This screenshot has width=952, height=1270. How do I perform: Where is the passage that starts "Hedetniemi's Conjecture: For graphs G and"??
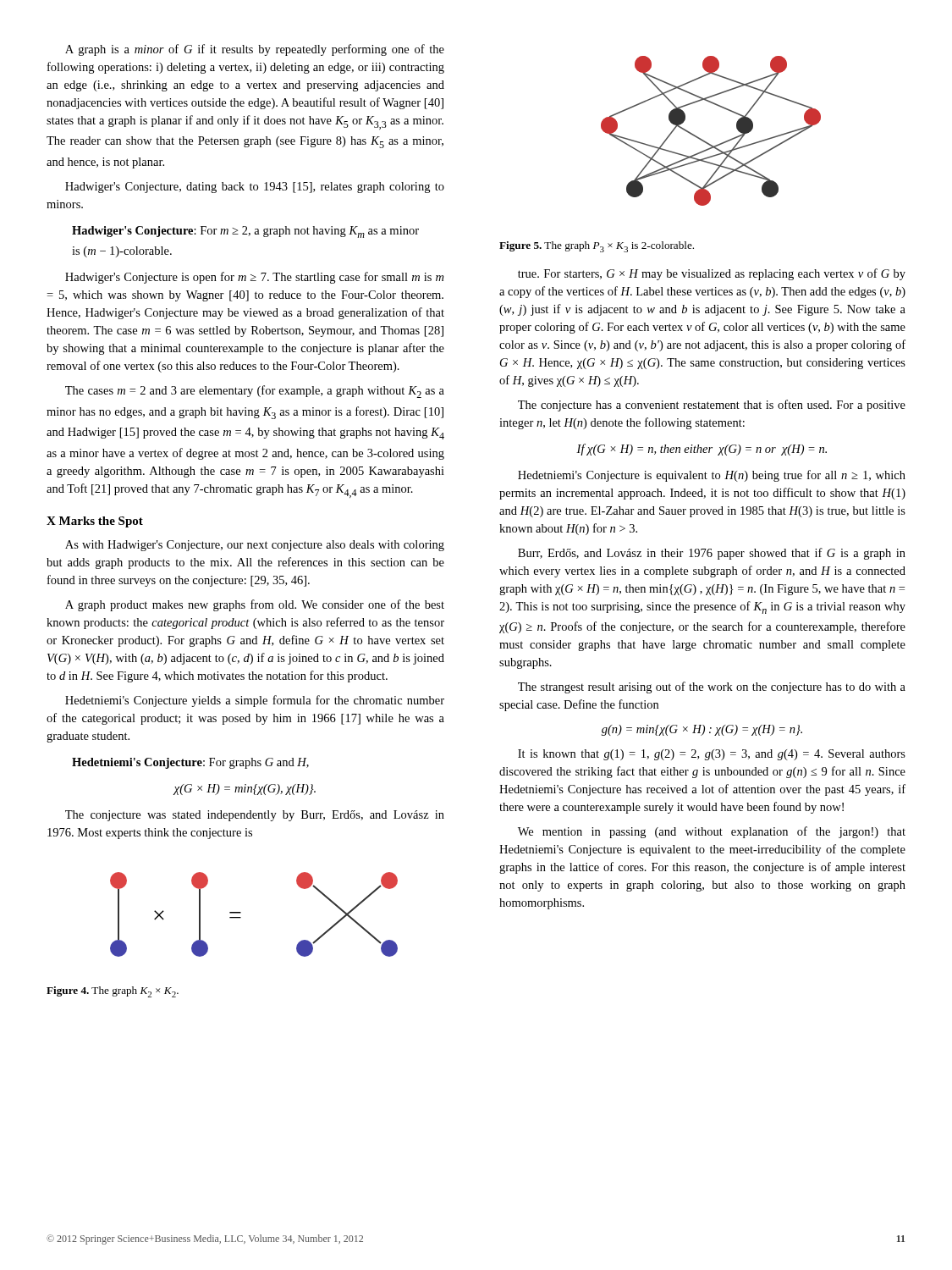point(245,776)
